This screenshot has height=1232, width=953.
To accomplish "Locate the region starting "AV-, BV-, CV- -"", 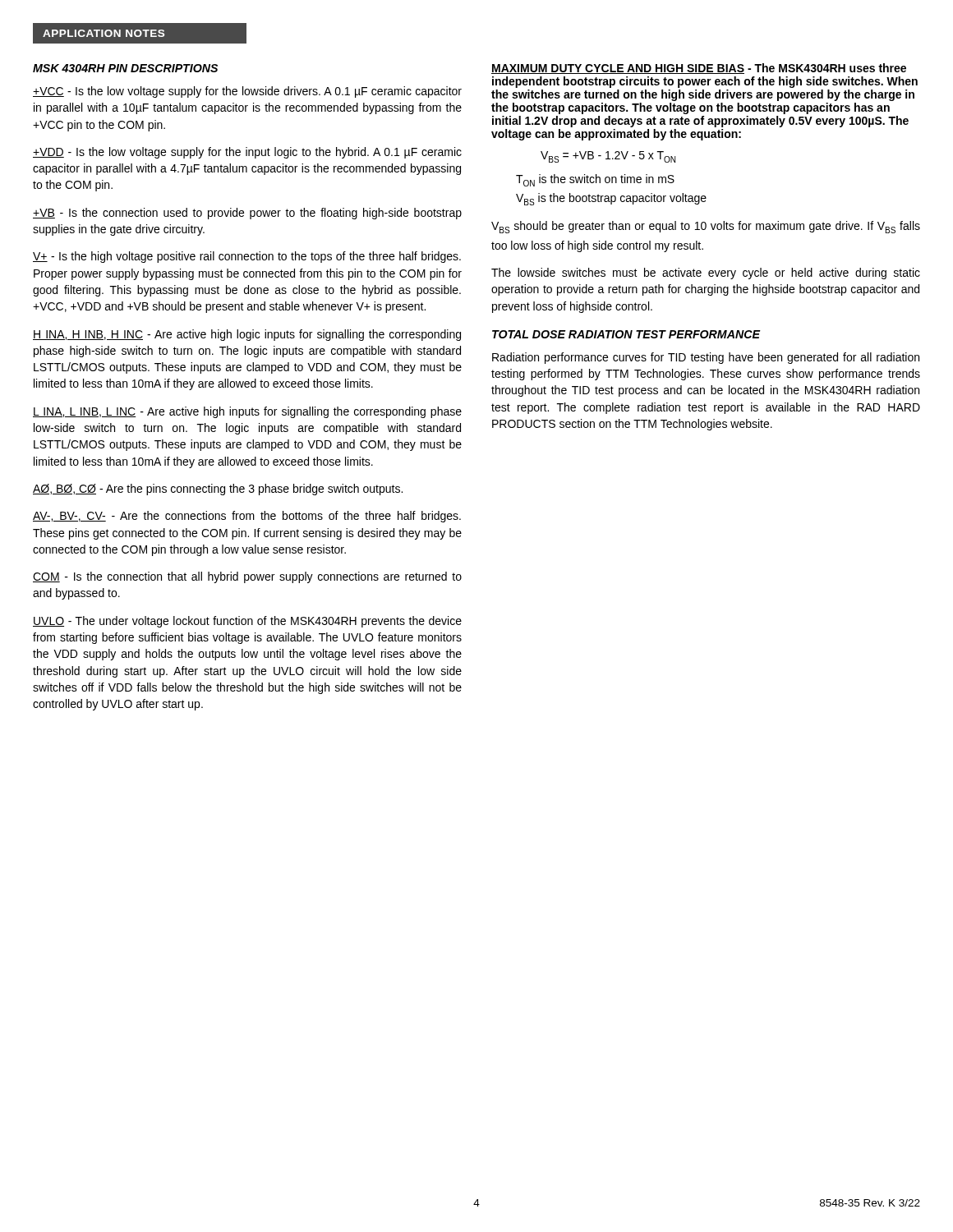I will pos(247,533).
